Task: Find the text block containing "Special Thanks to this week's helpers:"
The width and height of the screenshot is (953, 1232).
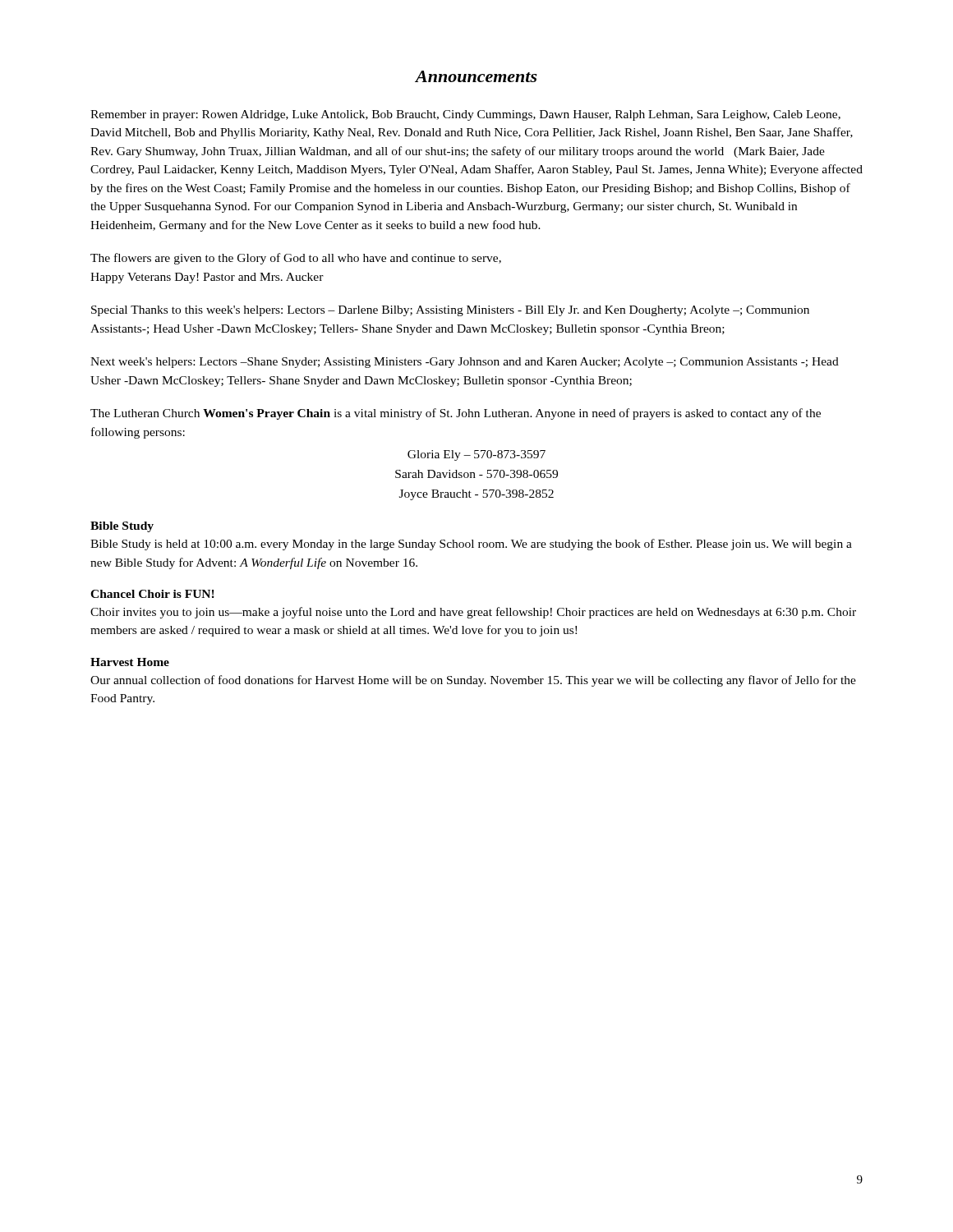Action: [x=450, y=319]
